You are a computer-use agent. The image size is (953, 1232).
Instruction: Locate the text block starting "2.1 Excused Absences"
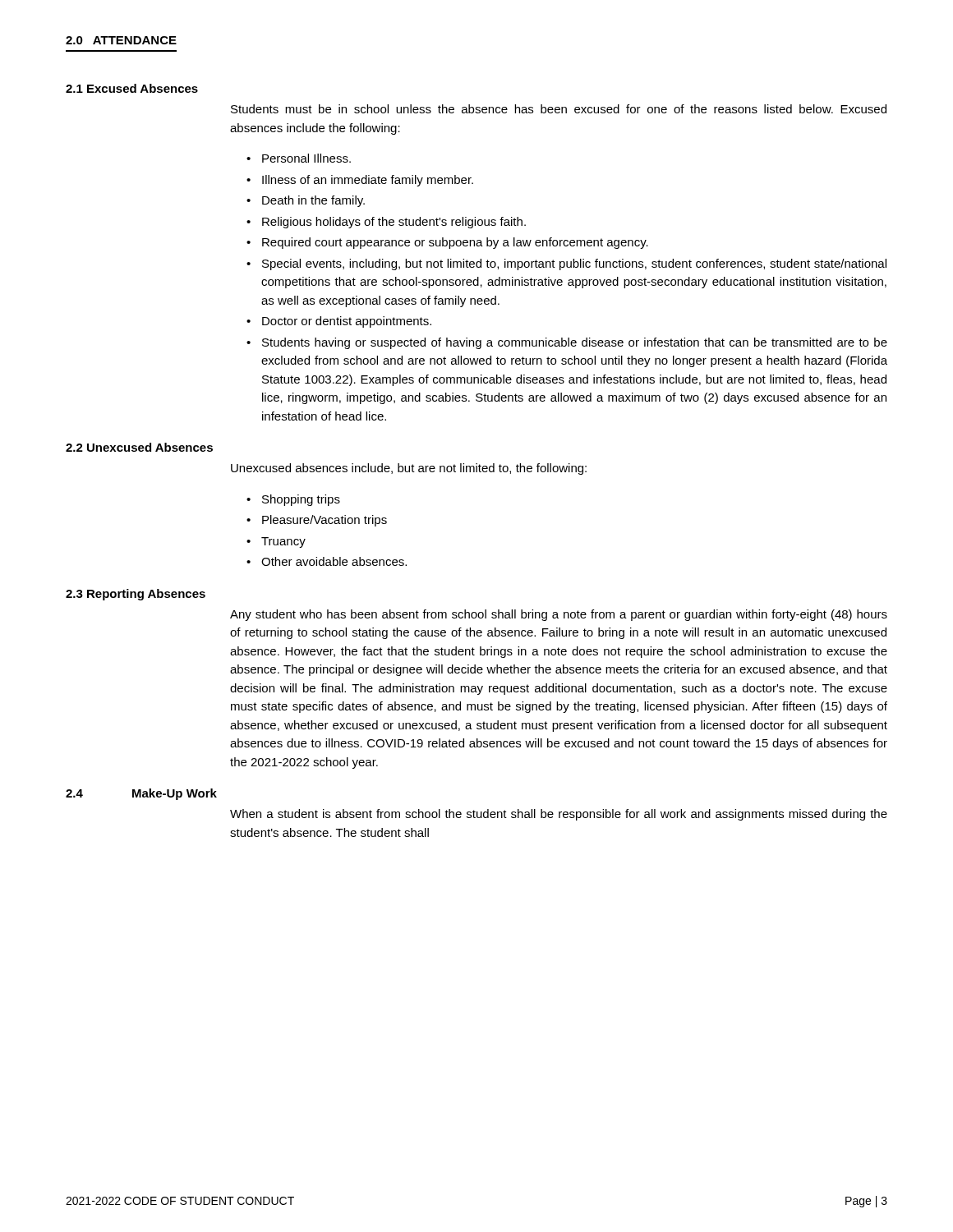coord(132,88)
